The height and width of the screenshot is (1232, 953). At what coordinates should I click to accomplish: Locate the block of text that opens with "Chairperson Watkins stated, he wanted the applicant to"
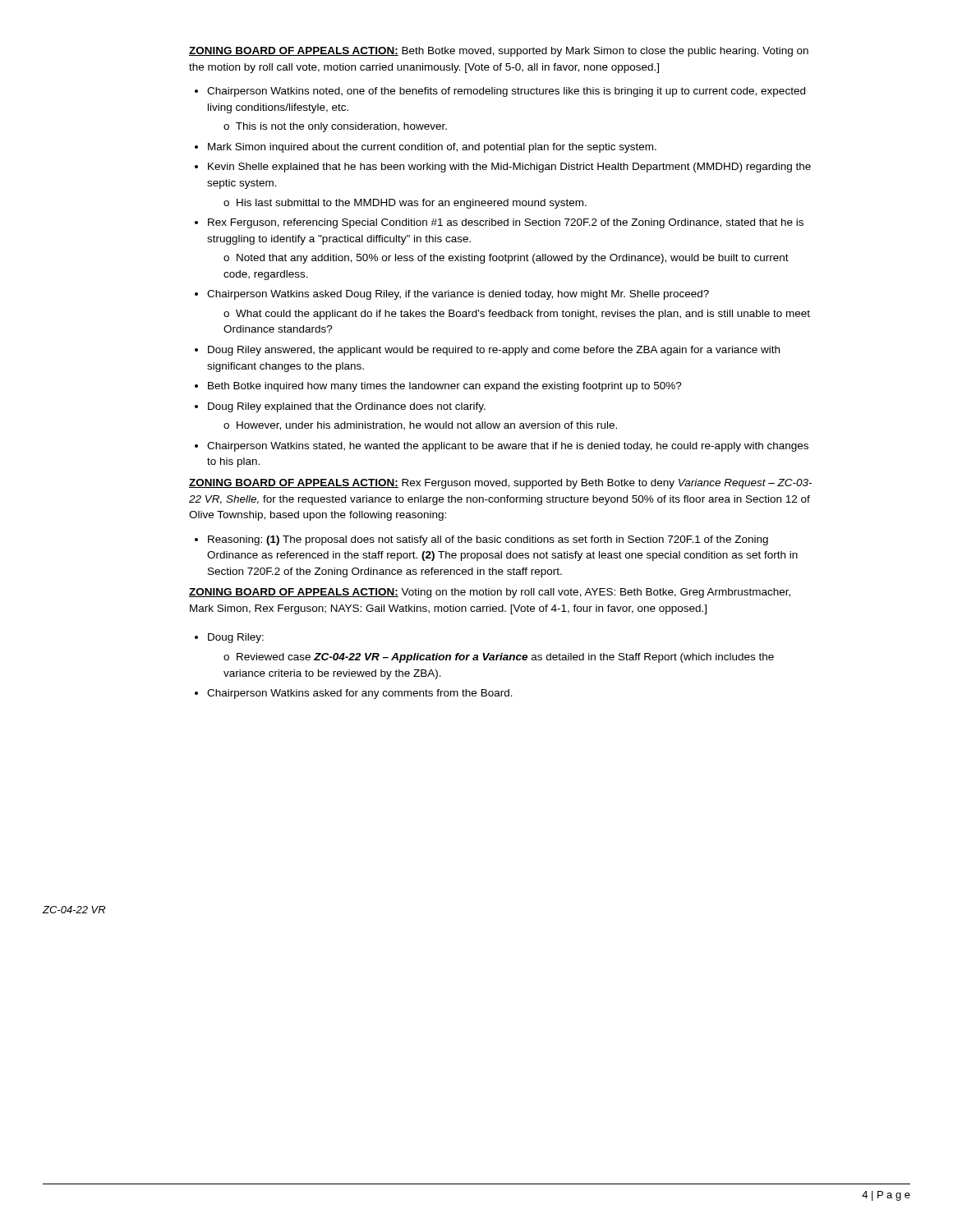pyautogui.click(x=508, y=453)
